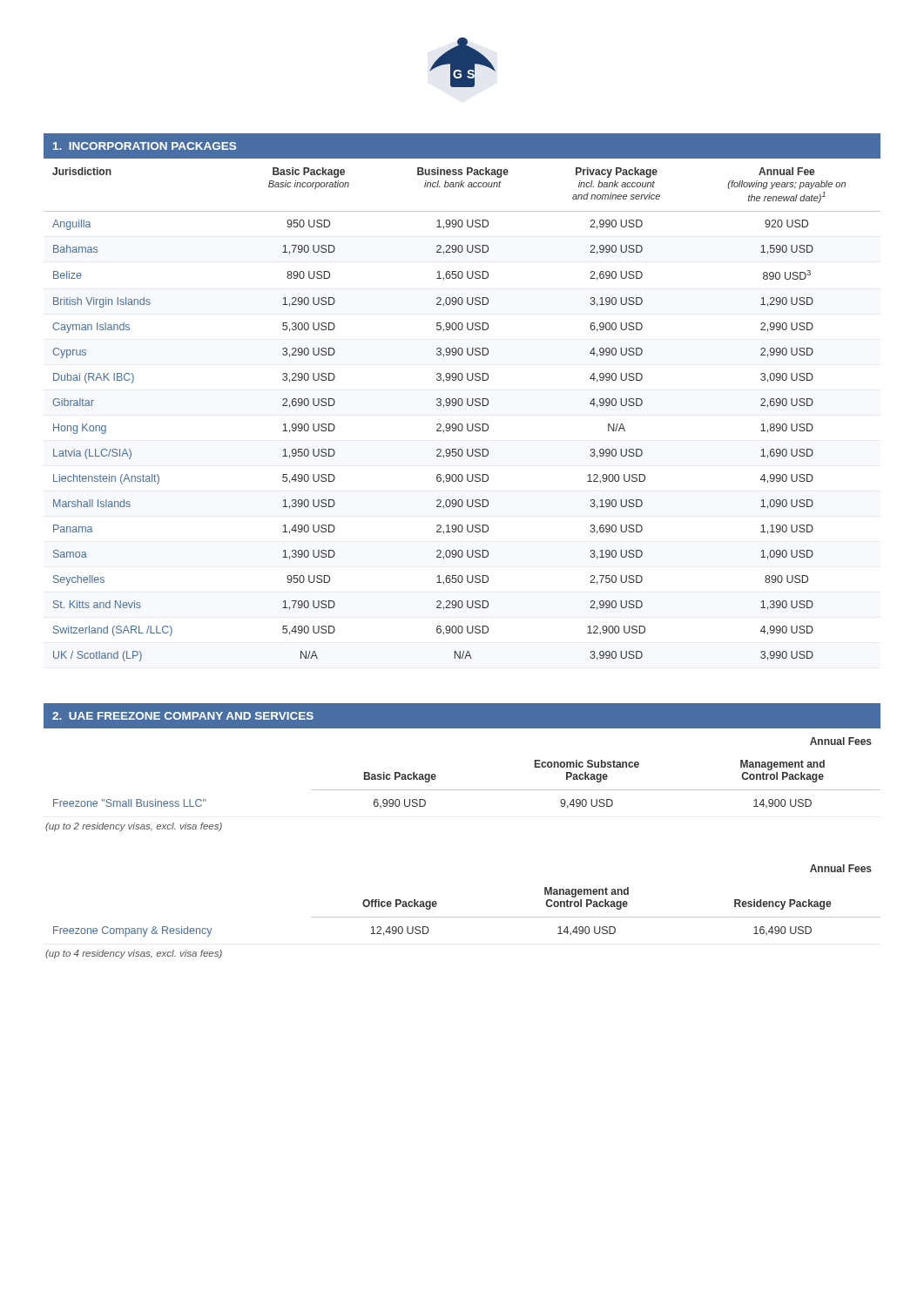Click the logo
The height and width of the screenshot is (1307, 924).
tap(462, 71)
